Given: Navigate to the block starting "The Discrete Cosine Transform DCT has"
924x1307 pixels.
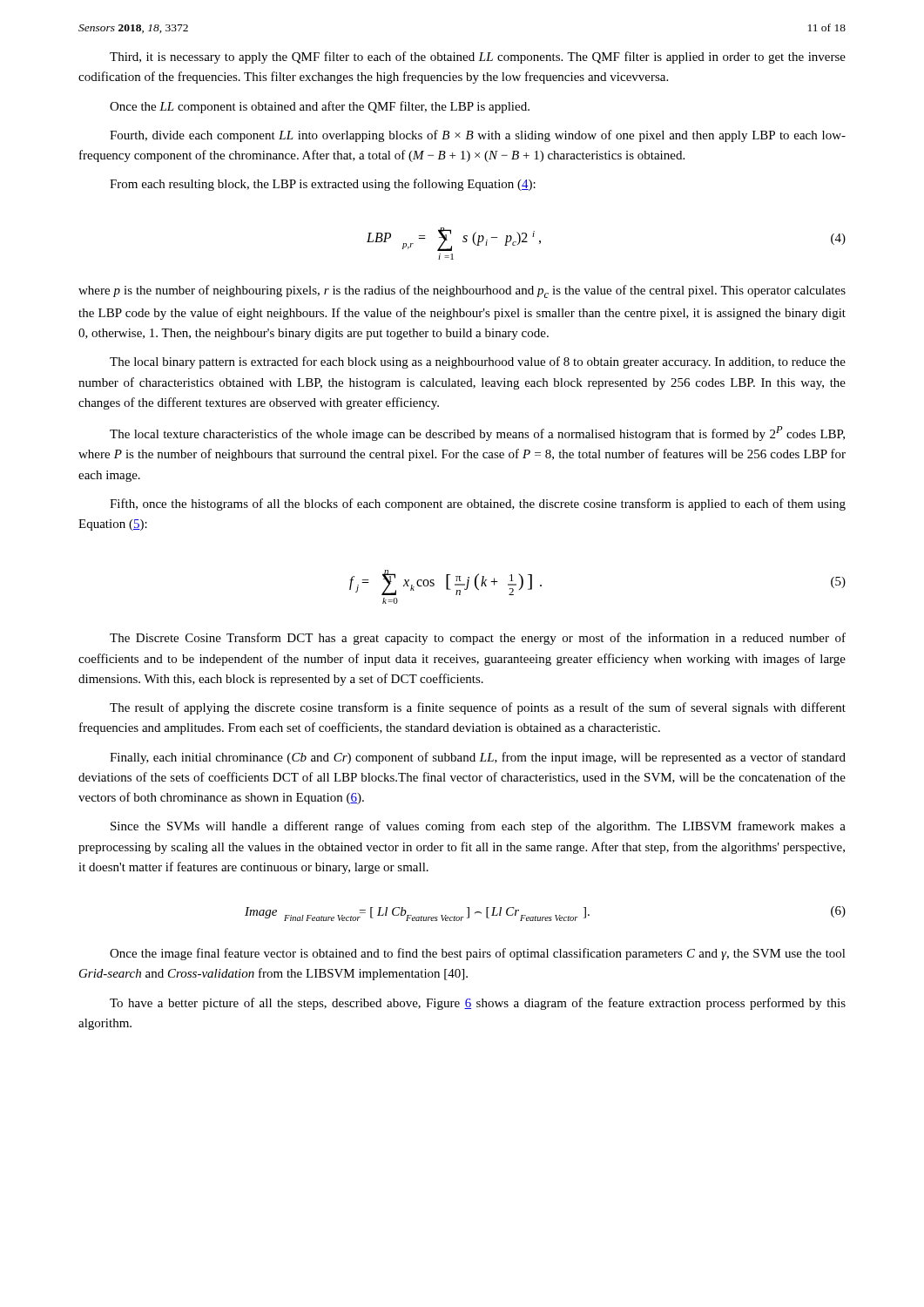Looking at the screenshot, I should [x=462, y=753].
